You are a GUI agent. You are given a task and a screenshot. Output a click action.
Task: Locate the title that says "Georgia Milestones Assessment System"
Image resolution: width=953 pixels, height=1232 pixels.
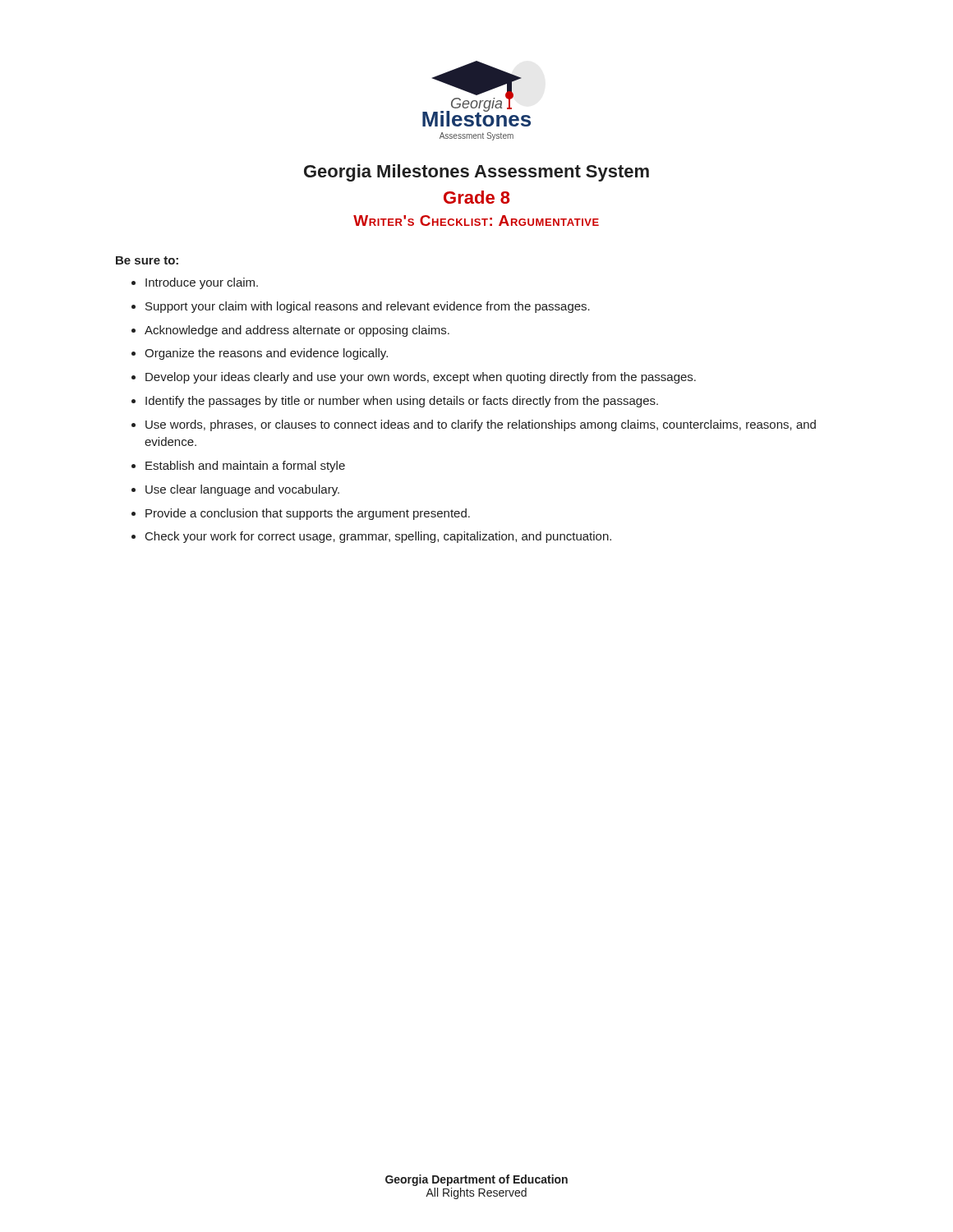point(476,171)
